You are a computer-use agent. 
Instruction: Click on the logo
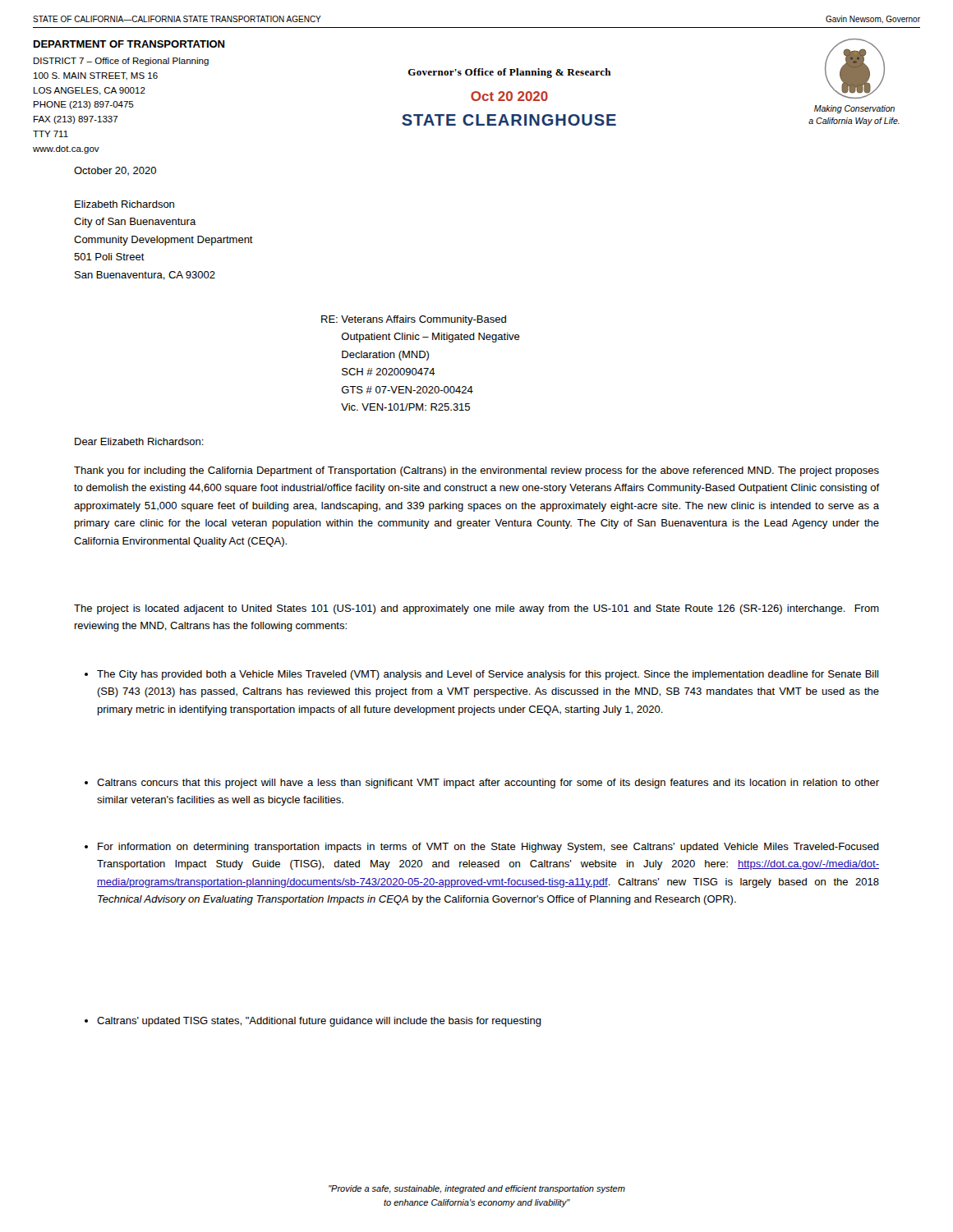[x=854, y=82]
